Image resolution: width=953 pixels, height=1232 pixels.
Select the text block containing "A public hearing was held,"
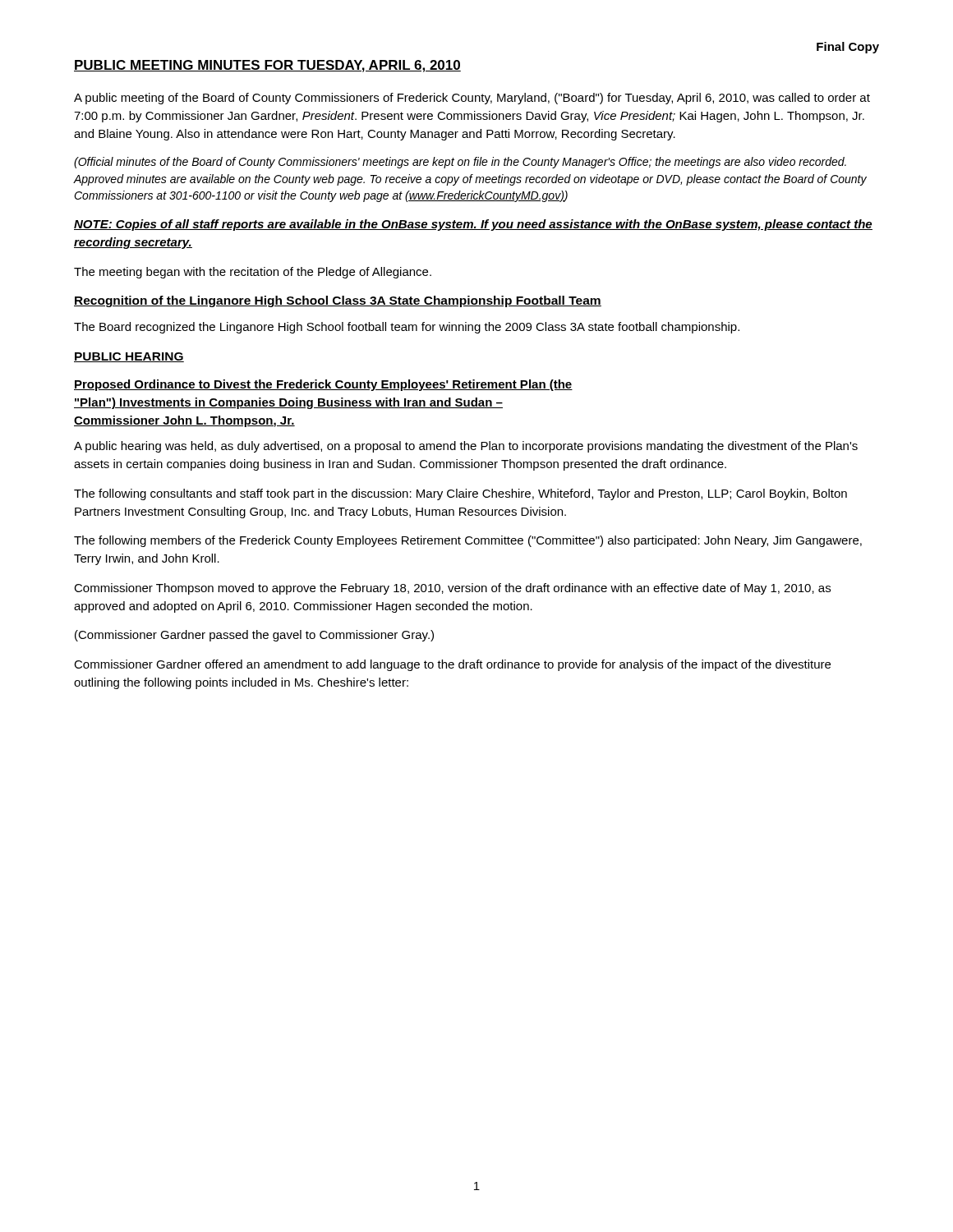tap(466, 455)
